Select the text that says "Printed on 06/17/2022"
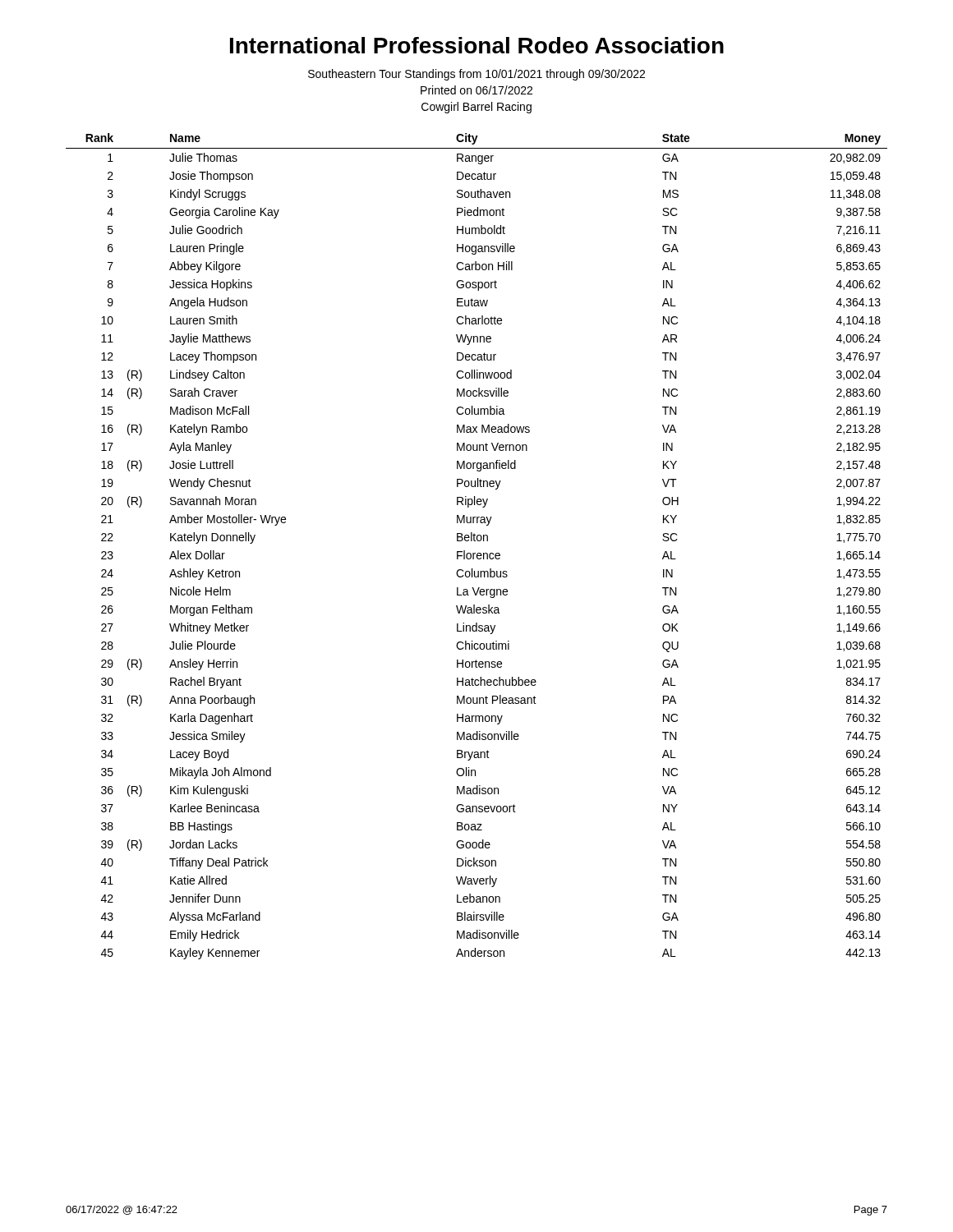 [x=476, y=90]
